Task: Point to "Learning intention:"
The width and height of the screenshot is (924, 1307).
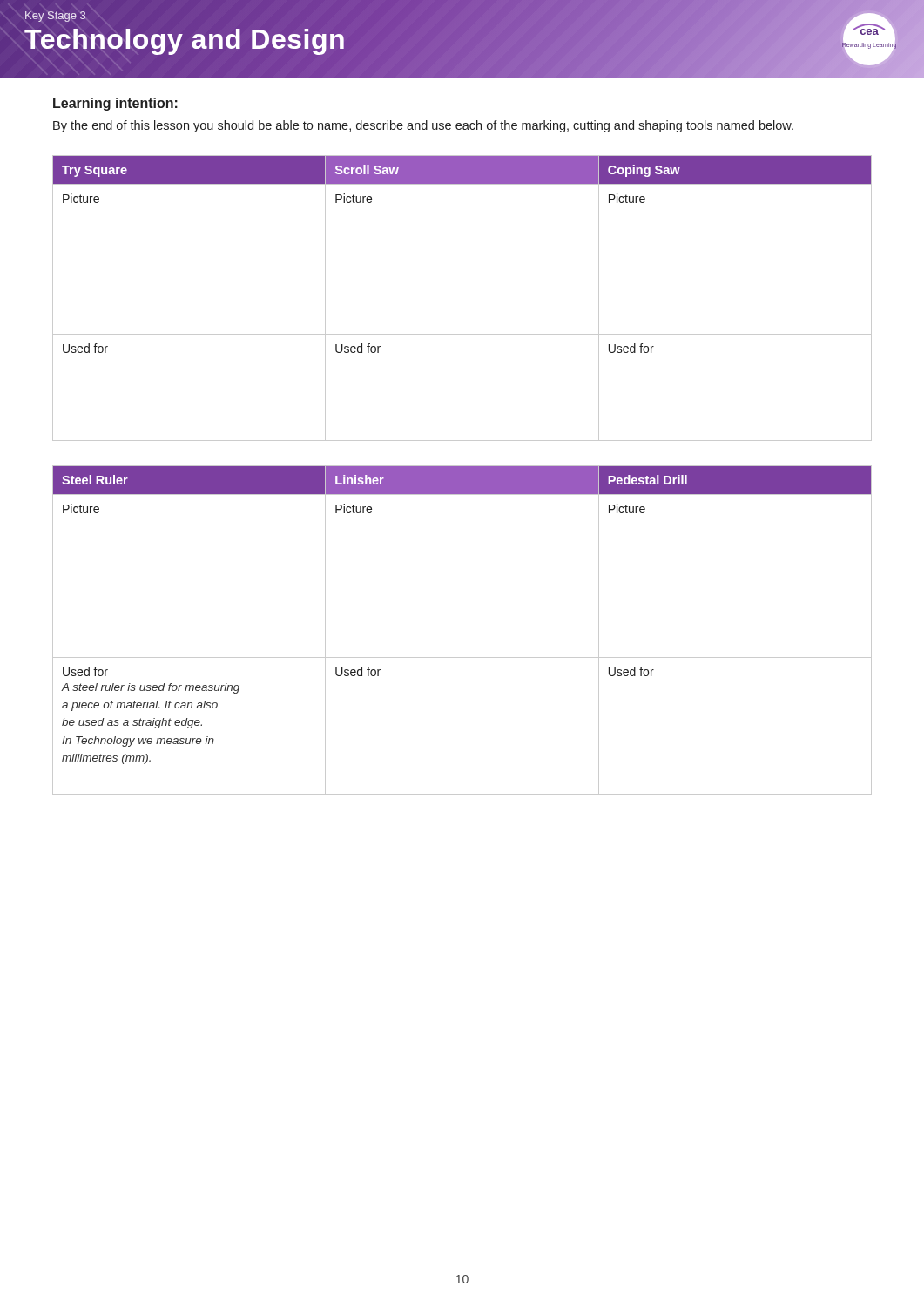Action: 115,103
